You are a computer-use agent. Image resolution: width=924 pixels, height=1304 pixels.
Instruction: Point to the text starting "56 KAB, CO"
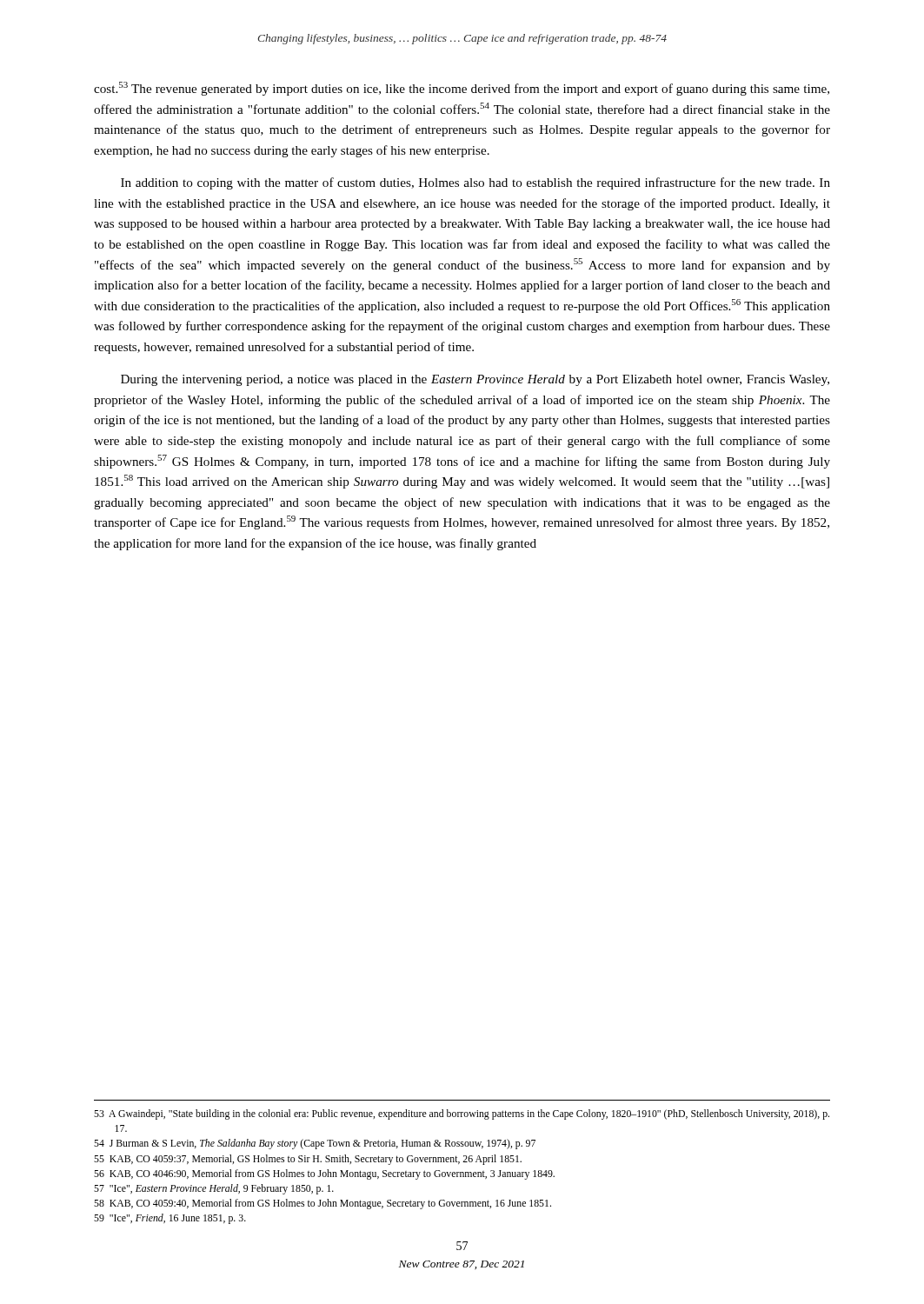point(325,1173)
